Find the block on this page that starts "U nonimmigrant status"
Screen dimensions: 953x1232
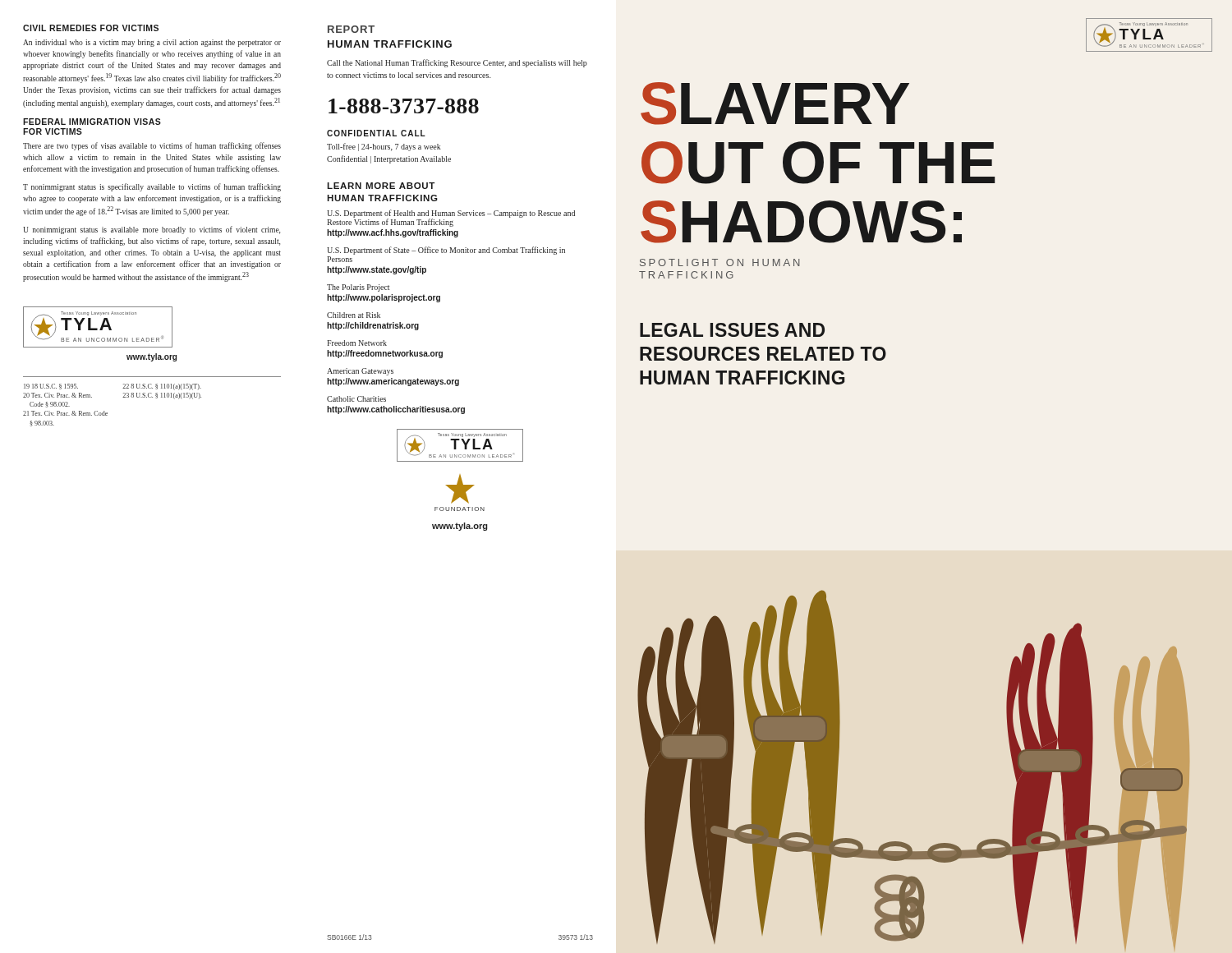[x=152, y=254]
